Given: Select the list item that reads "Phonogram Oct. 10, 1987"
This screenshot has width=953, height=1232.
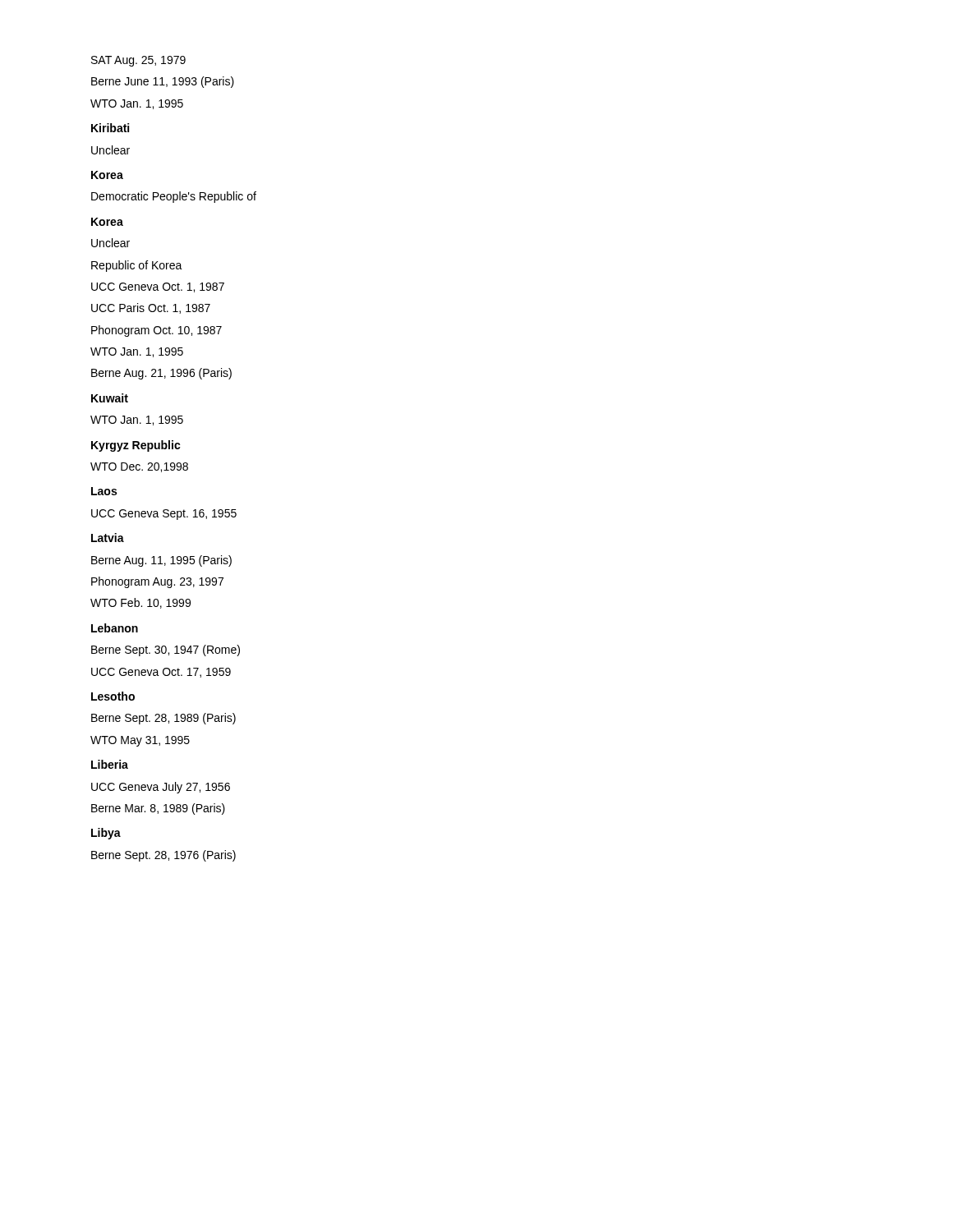Looking at the screenshot, I should tap(156, 330).
